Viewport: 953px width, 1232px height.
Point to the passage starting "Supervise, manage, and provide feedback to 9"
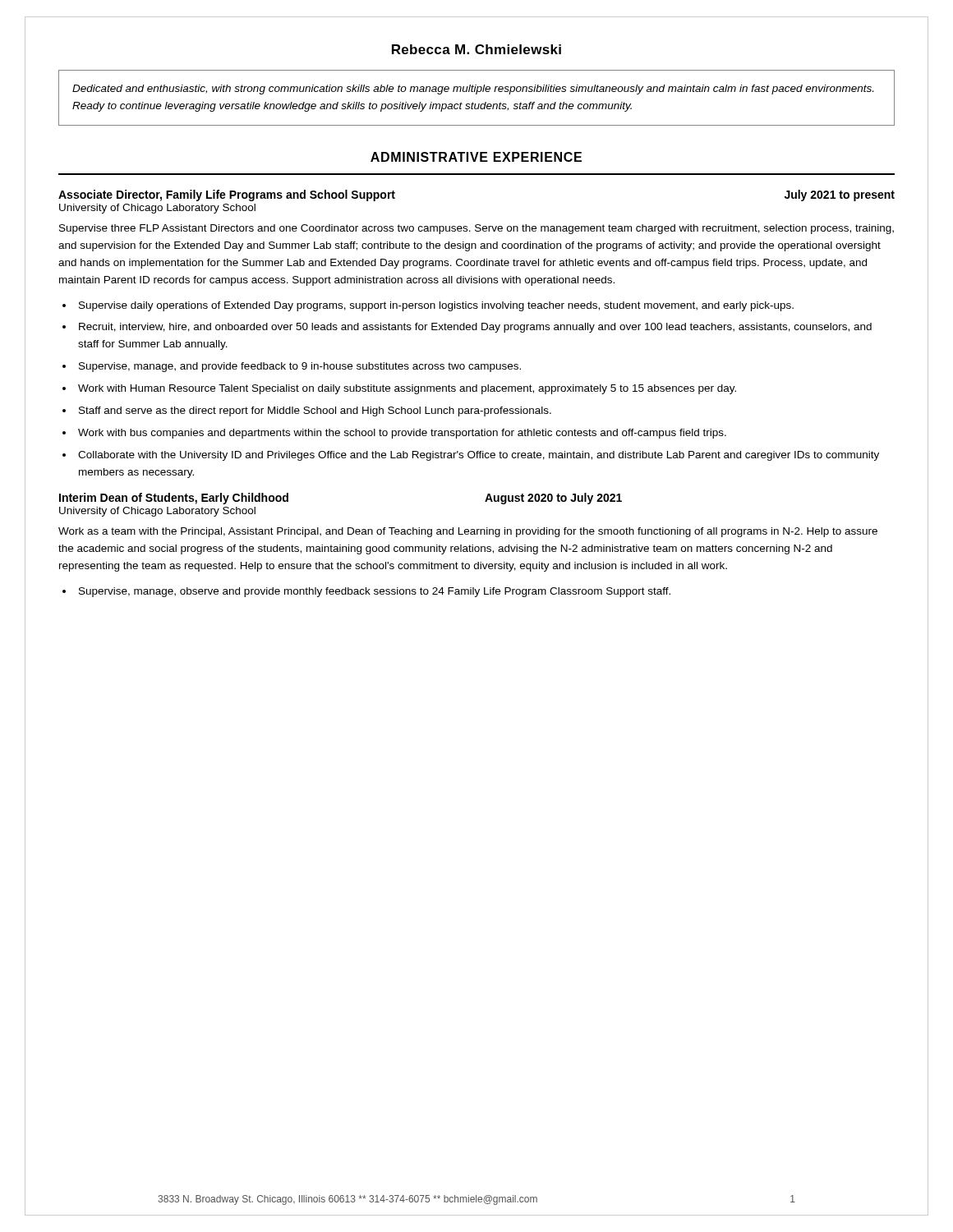point(300,366)
